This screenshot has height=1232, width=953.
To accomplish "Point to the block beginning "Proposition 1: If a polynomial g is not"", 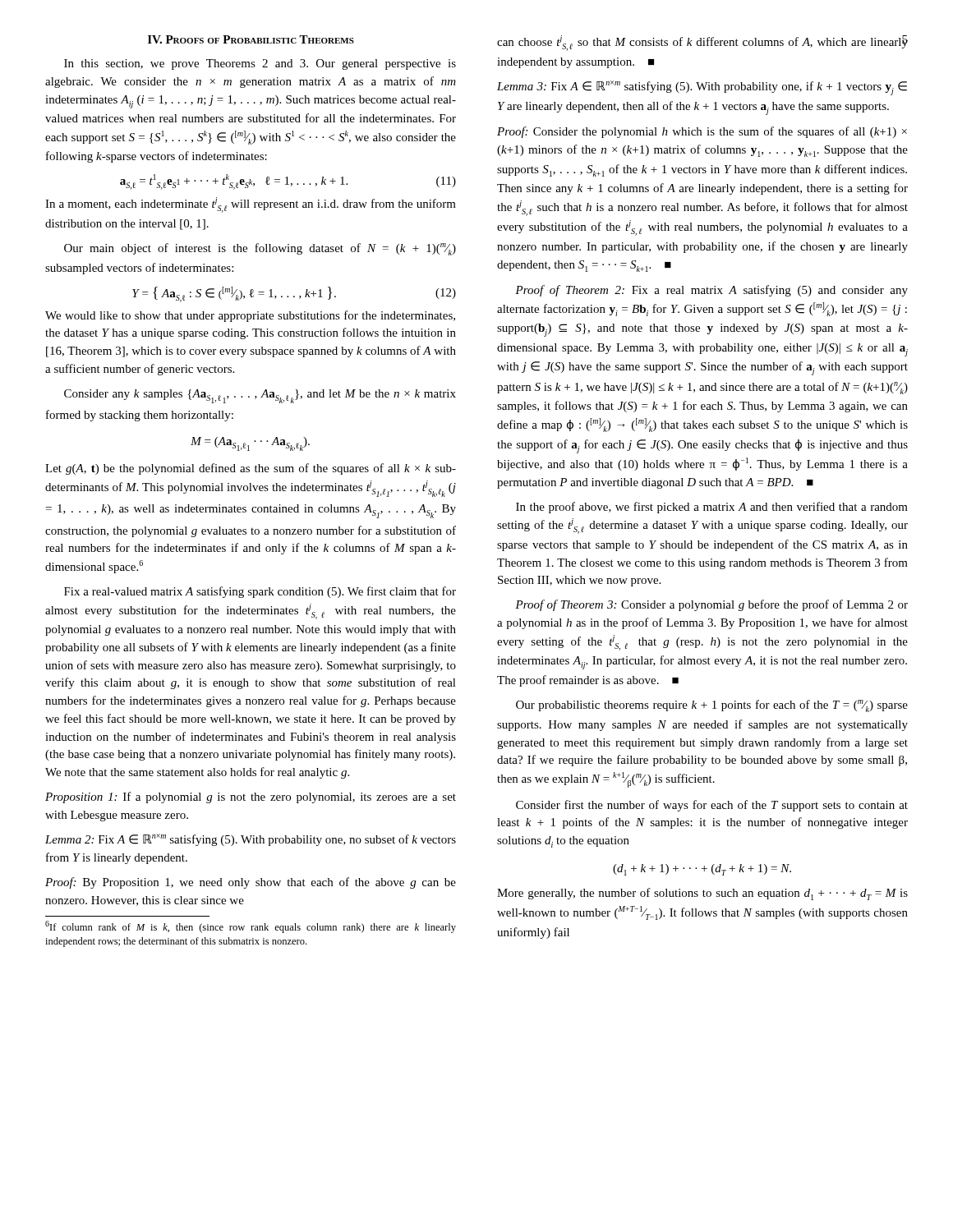I will pos(251,806).
